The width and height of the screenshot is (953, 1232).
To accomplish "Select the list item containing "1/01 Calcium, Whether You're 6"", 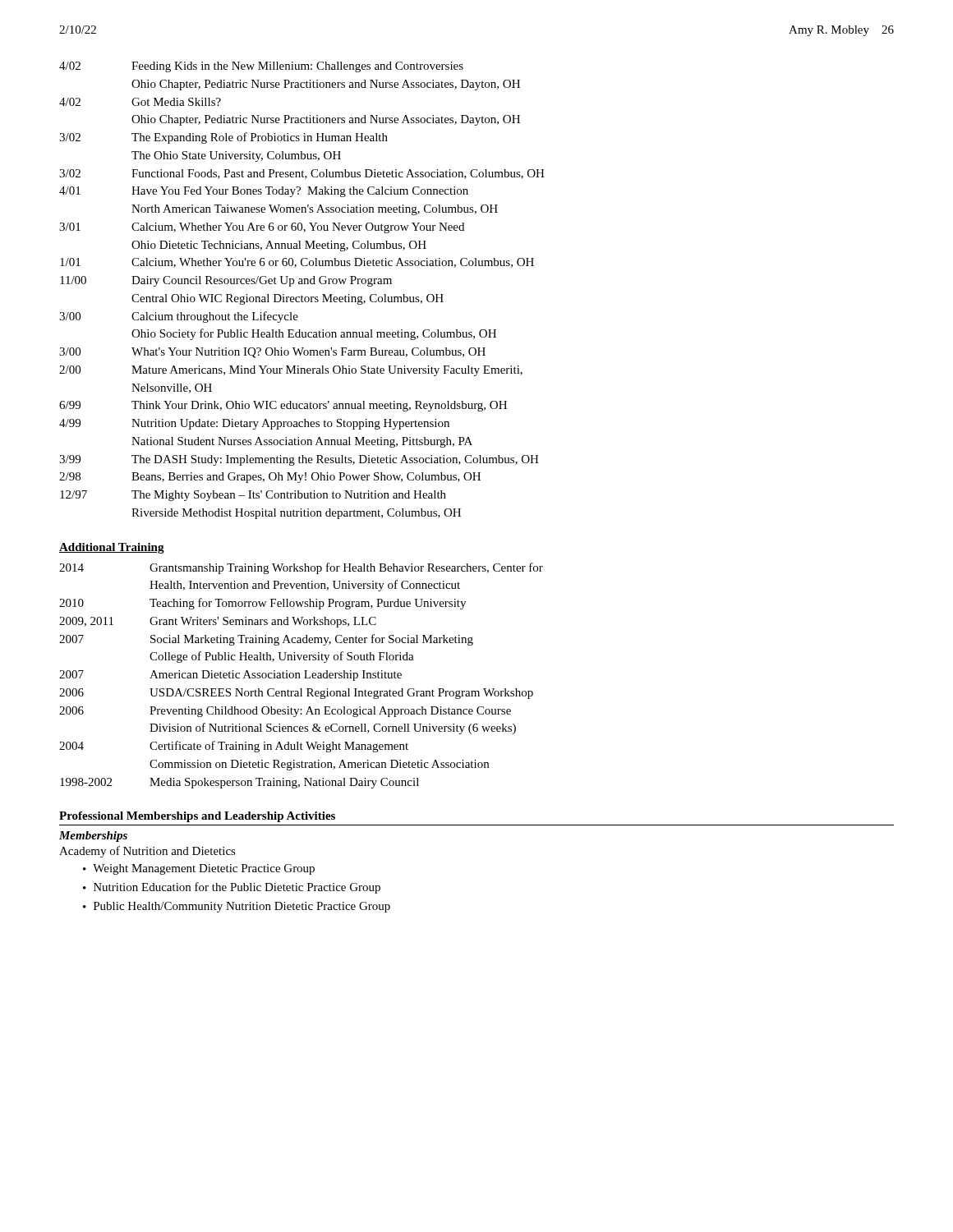I will pos(476,263).
